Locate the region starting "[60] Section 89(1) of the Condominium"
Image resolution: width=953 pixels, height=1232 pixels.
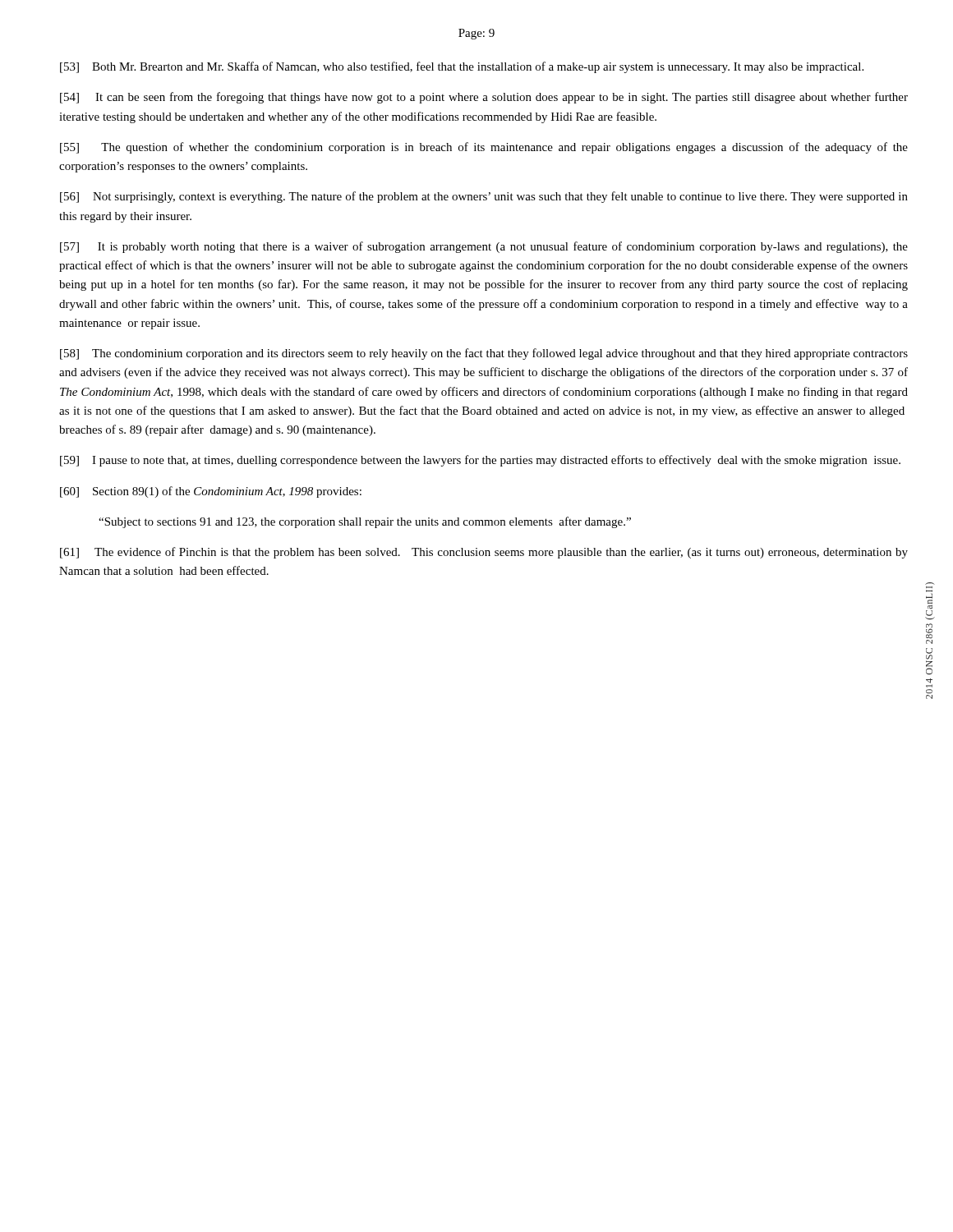(211, 491)
